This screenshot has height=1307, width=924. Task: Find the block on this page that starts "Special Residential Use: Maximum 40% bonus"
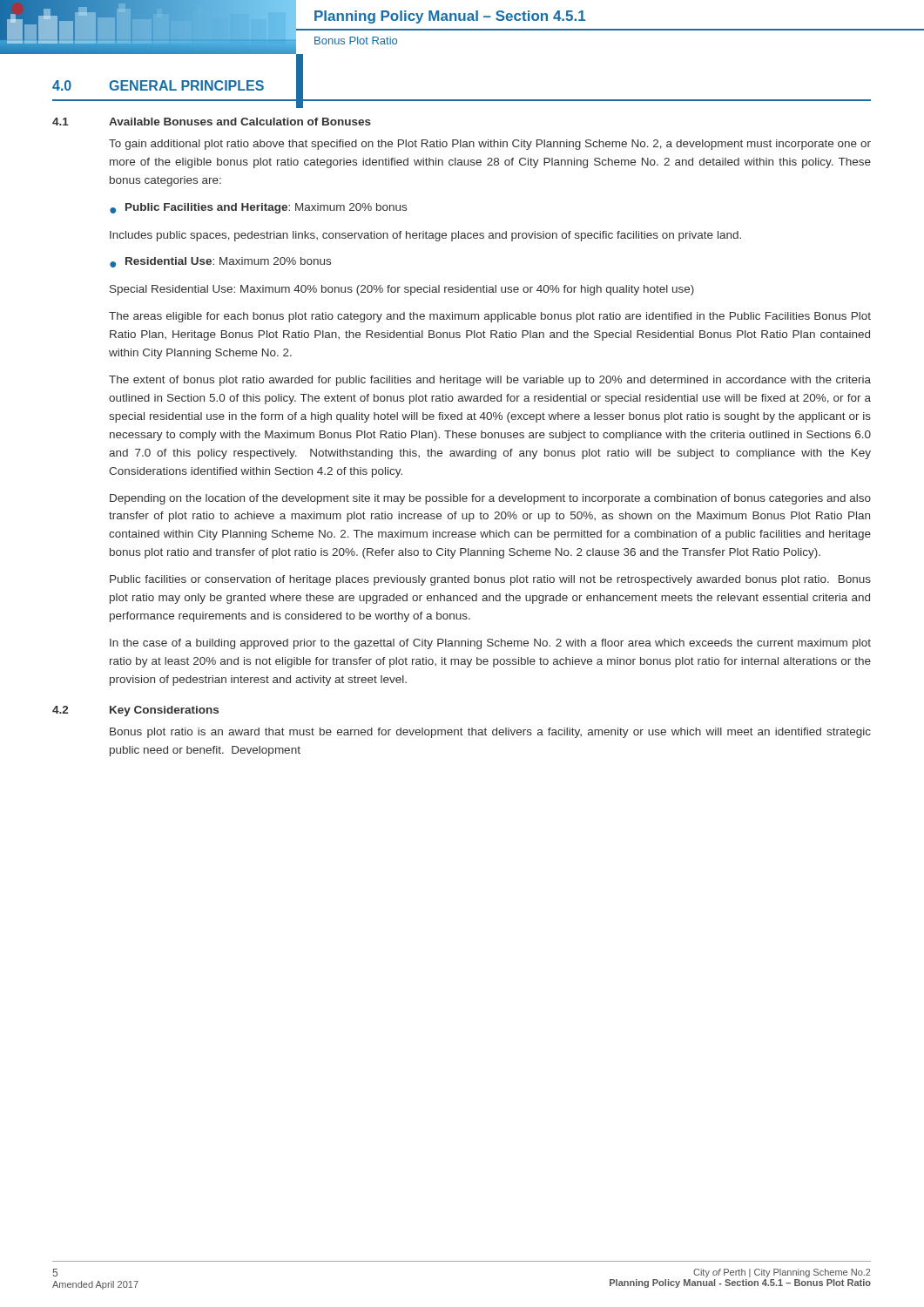pyautogui.click(x=402, y=289)
